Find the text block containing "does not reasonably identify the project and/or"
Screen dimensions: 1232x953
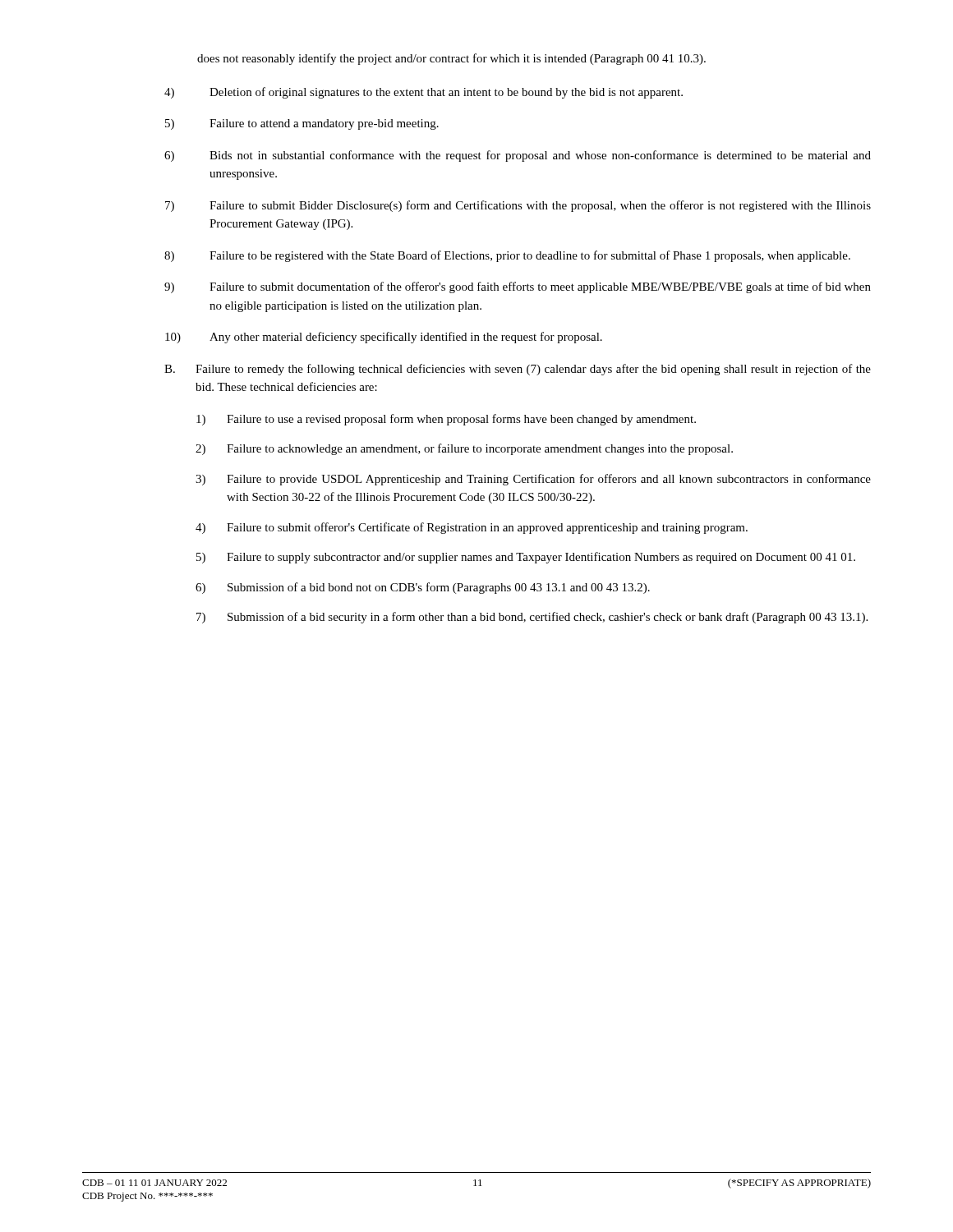point(452,58)
